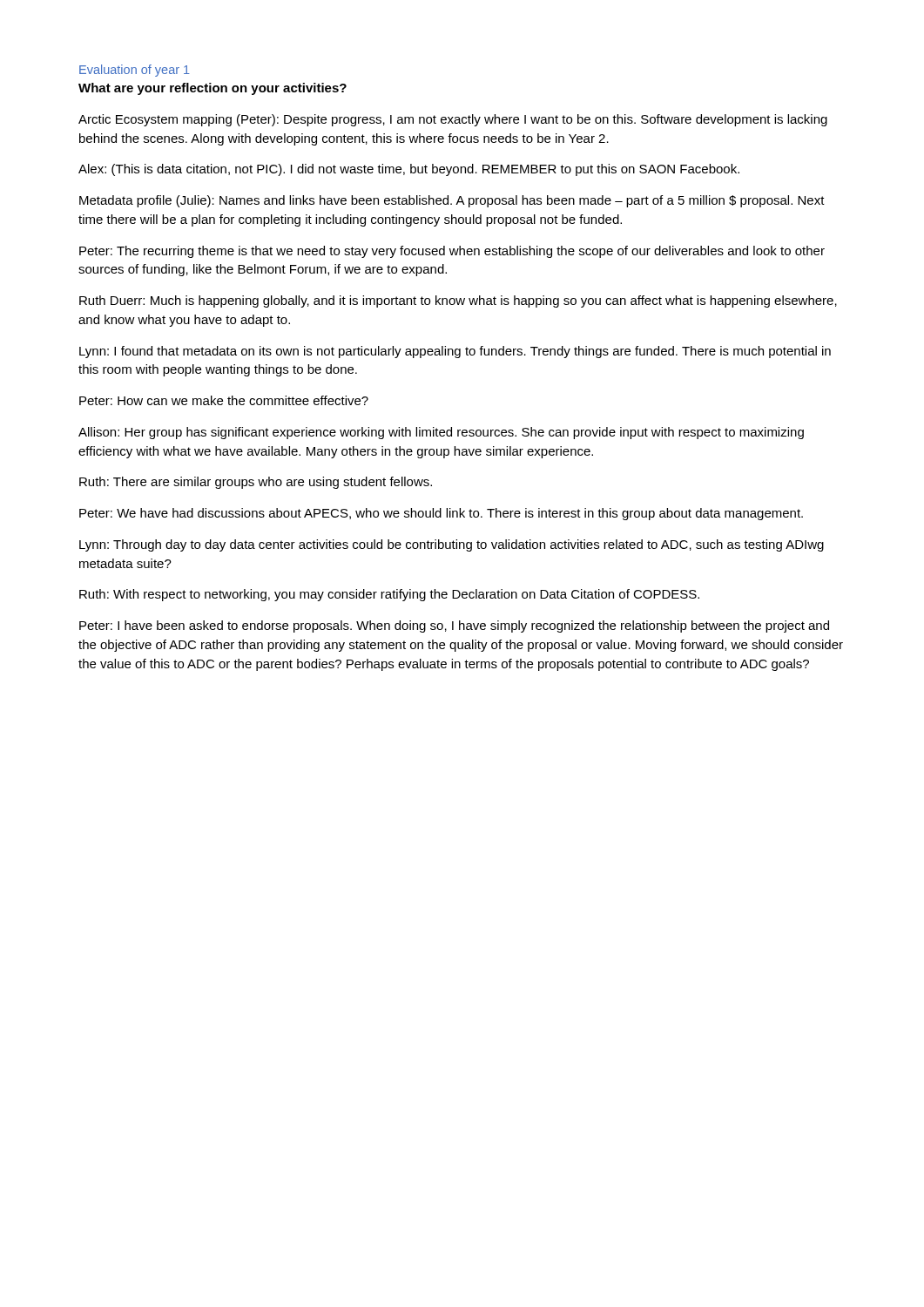Click on the text block starting "Lynn: I found that metadata"
The image size is (924, 1307).
(x=455, y=360)
